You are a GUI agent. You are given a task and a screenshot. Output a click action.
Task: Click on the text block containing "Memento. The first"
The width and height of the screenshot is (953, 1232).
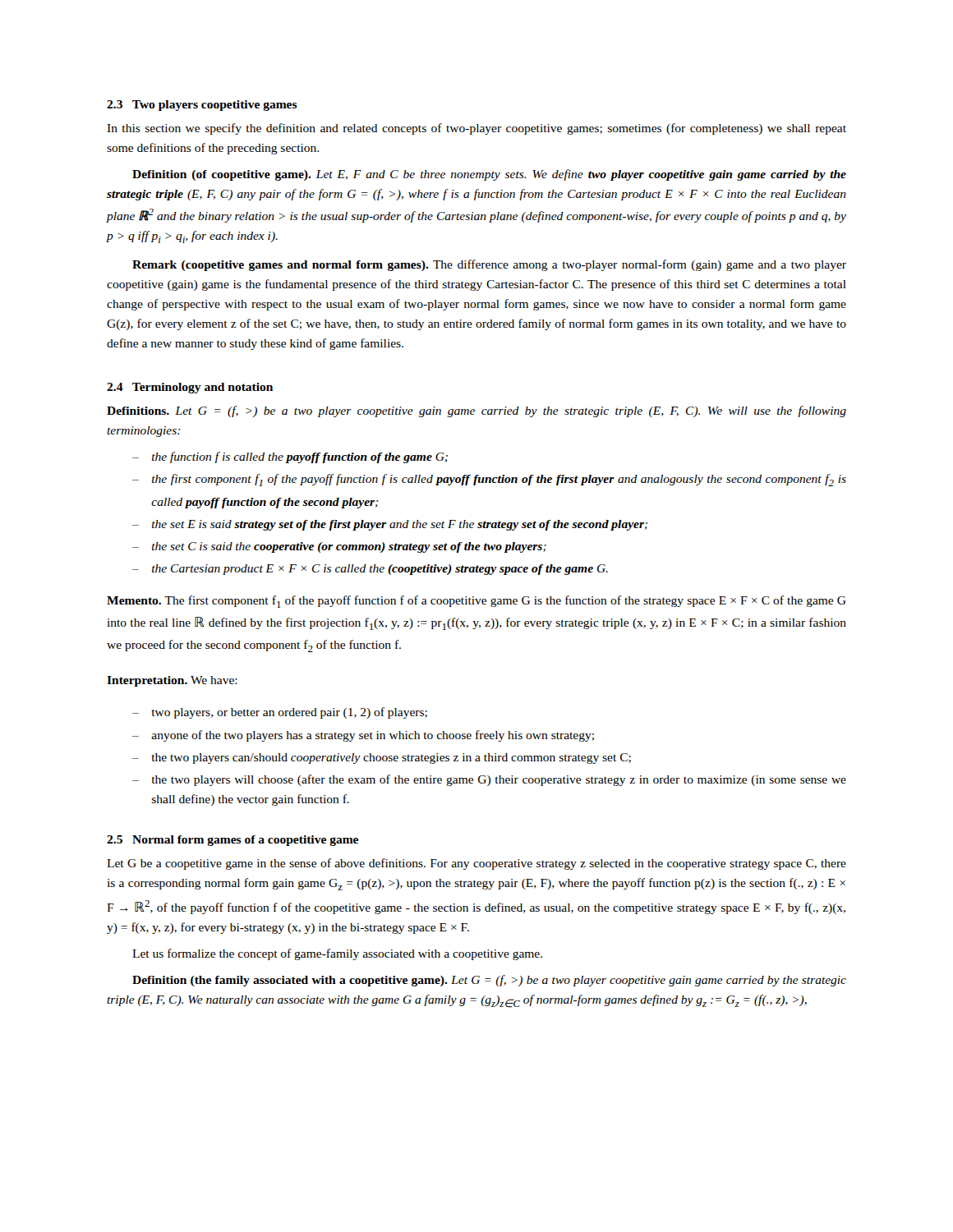point(476,624)
